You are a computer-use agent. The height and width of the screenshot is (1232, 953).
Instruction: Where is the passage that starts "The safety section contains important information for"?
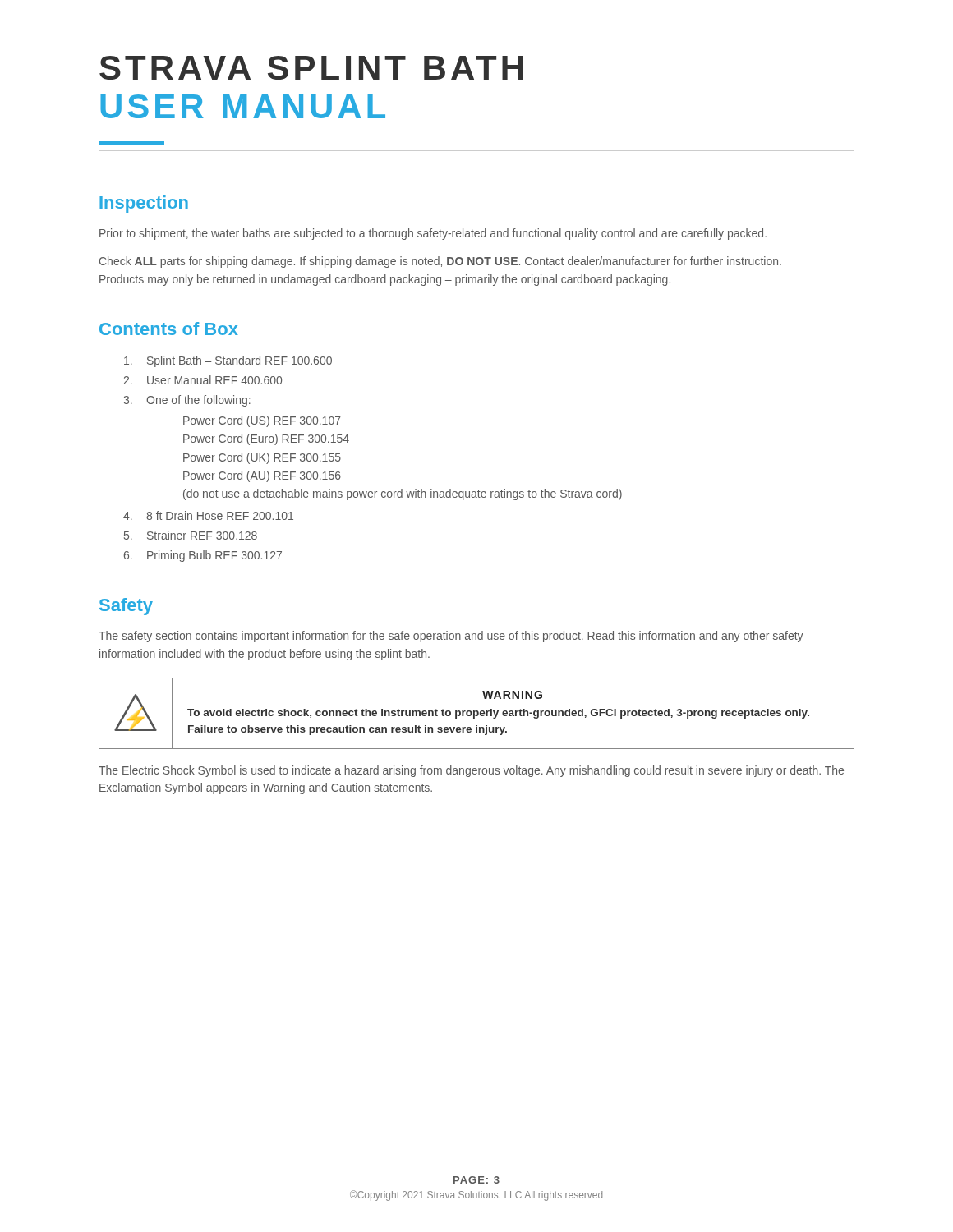coord(451,645)
